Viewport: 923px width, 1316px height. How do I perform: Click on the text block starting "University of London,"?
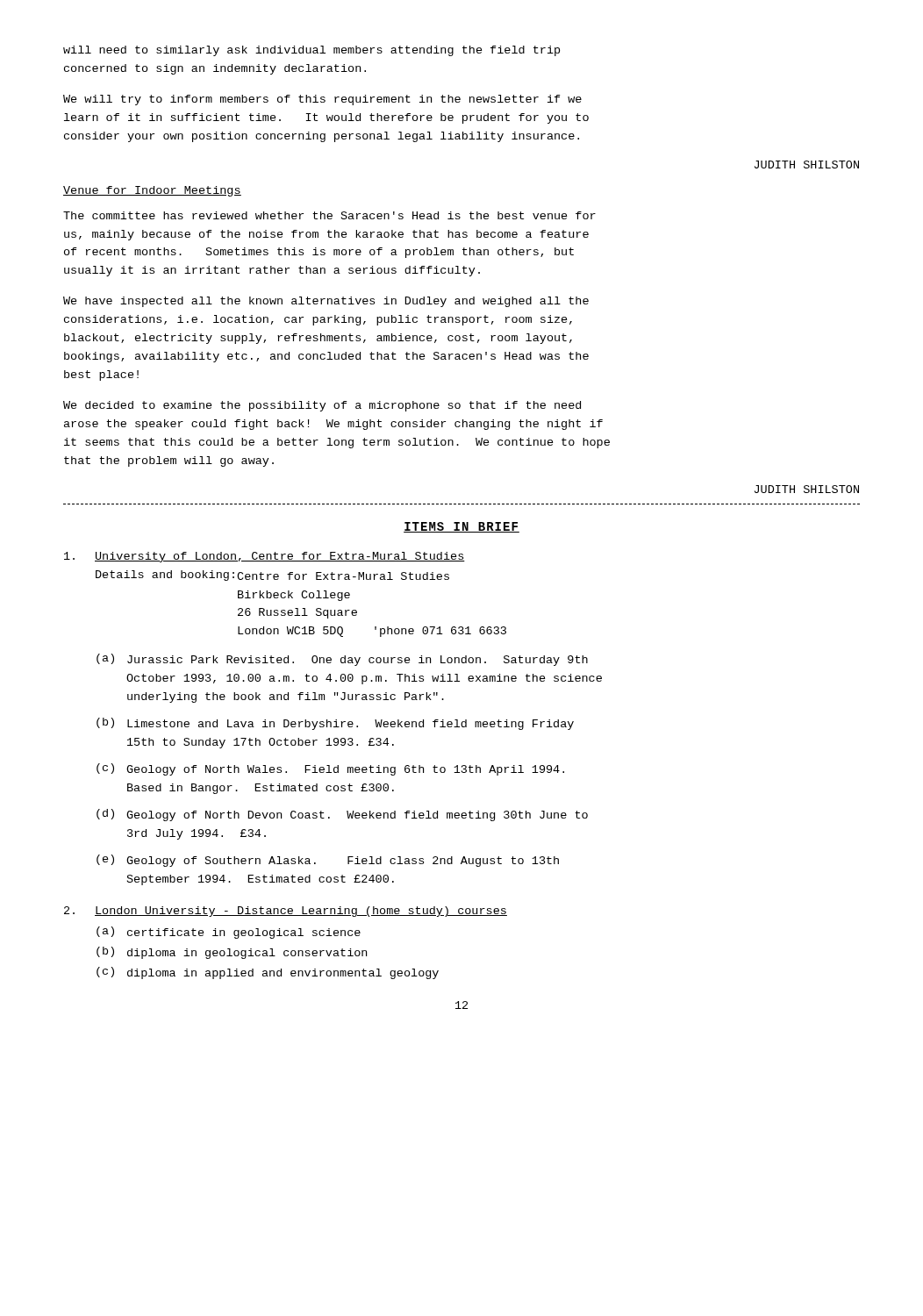coord(462,556)
